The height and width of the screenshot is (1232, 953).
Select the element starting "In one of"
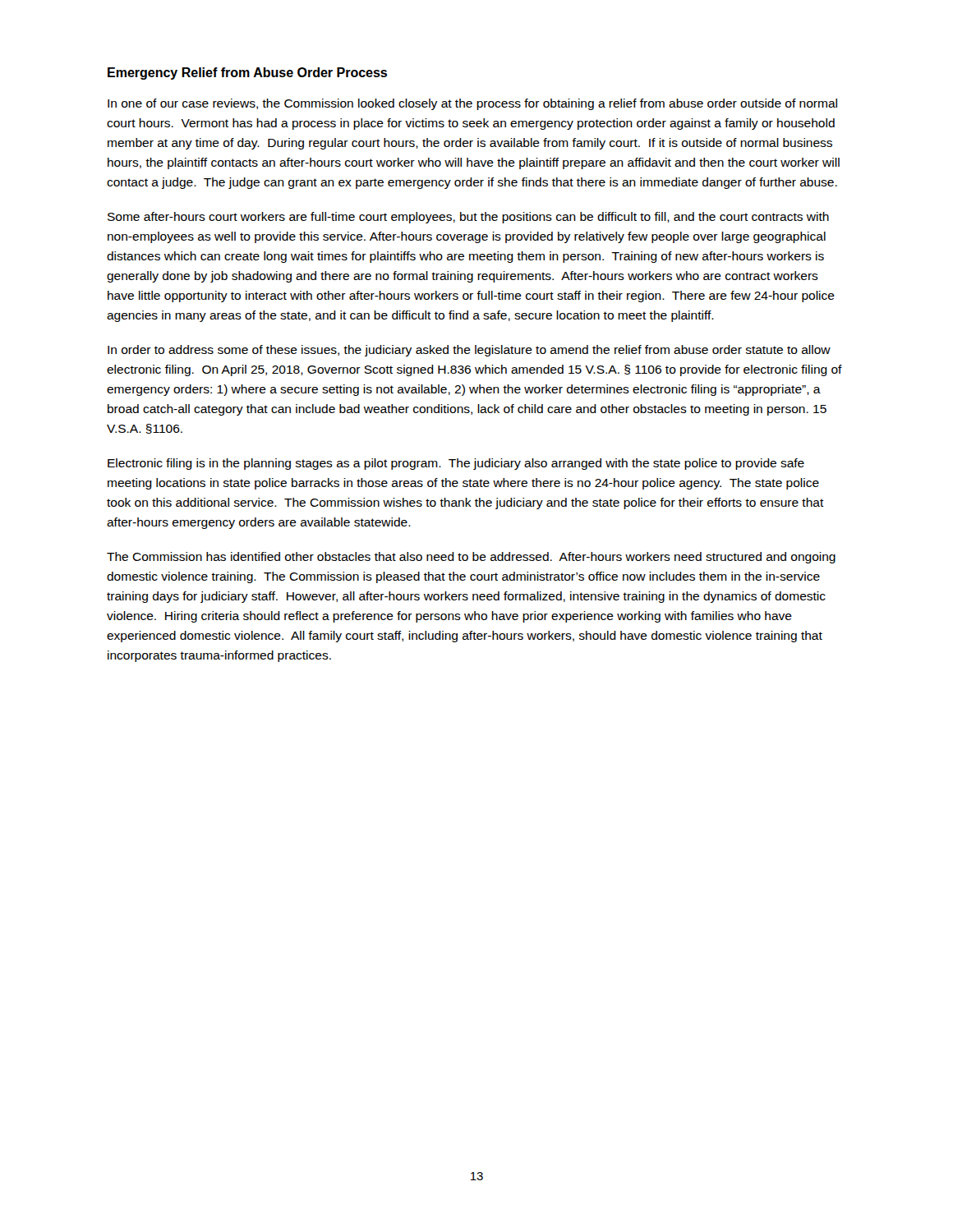click(473, 143)
